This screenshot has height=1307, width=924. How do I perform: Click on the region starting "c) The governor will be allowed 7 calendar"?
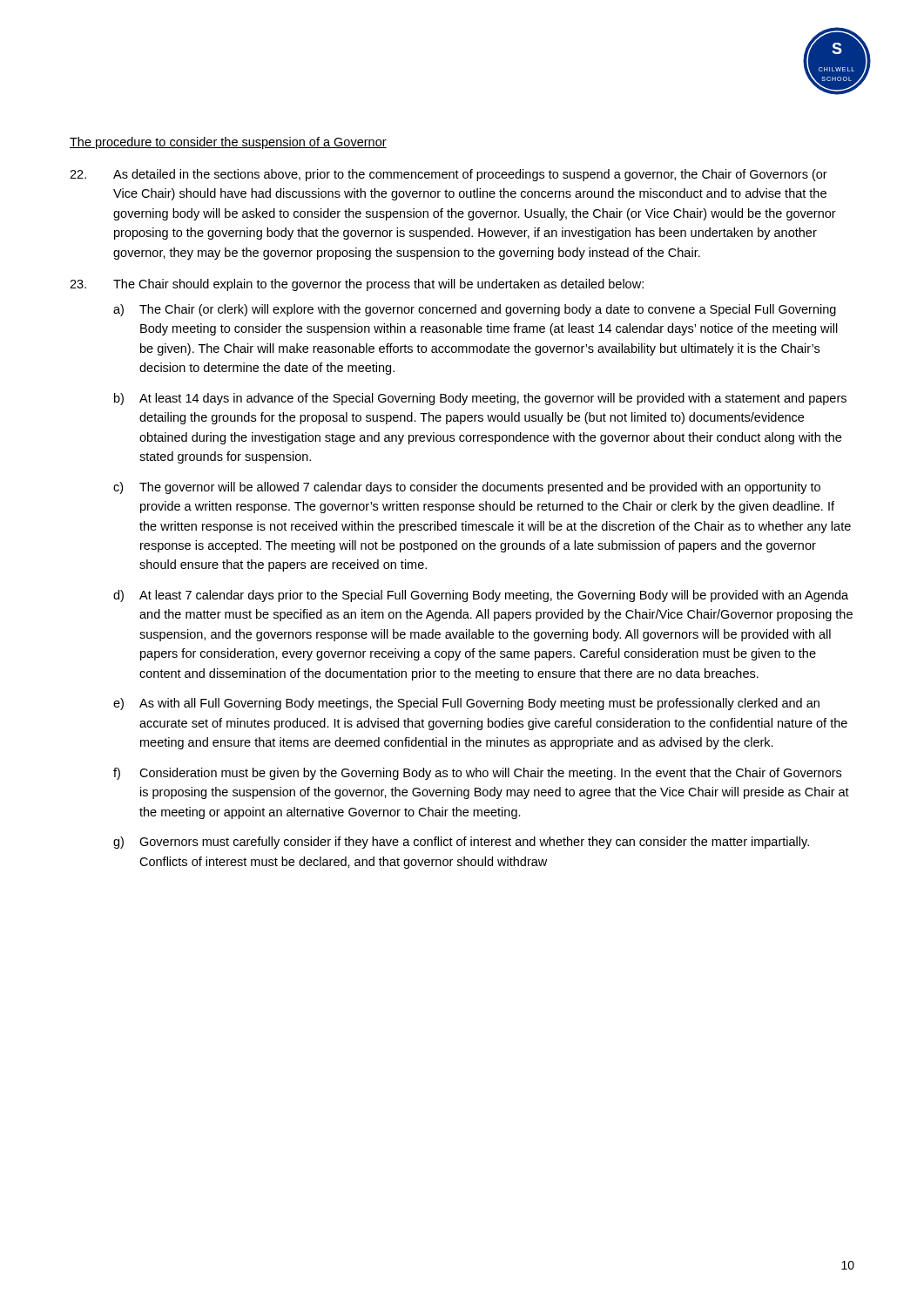pos(484,526)
